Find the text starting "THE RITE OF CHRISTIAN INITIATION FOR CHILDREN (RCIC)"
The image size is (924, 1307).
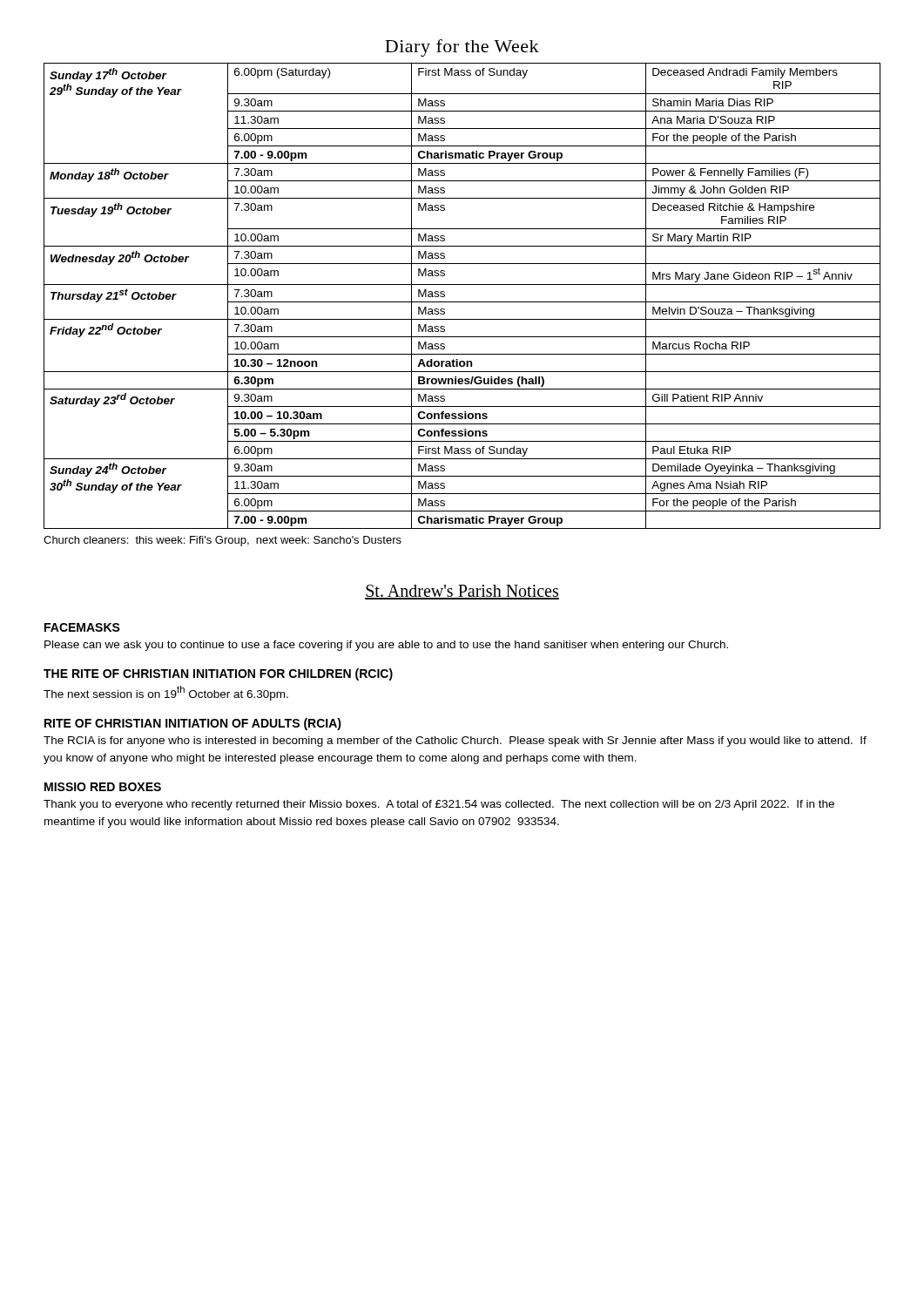coord(218,674)
